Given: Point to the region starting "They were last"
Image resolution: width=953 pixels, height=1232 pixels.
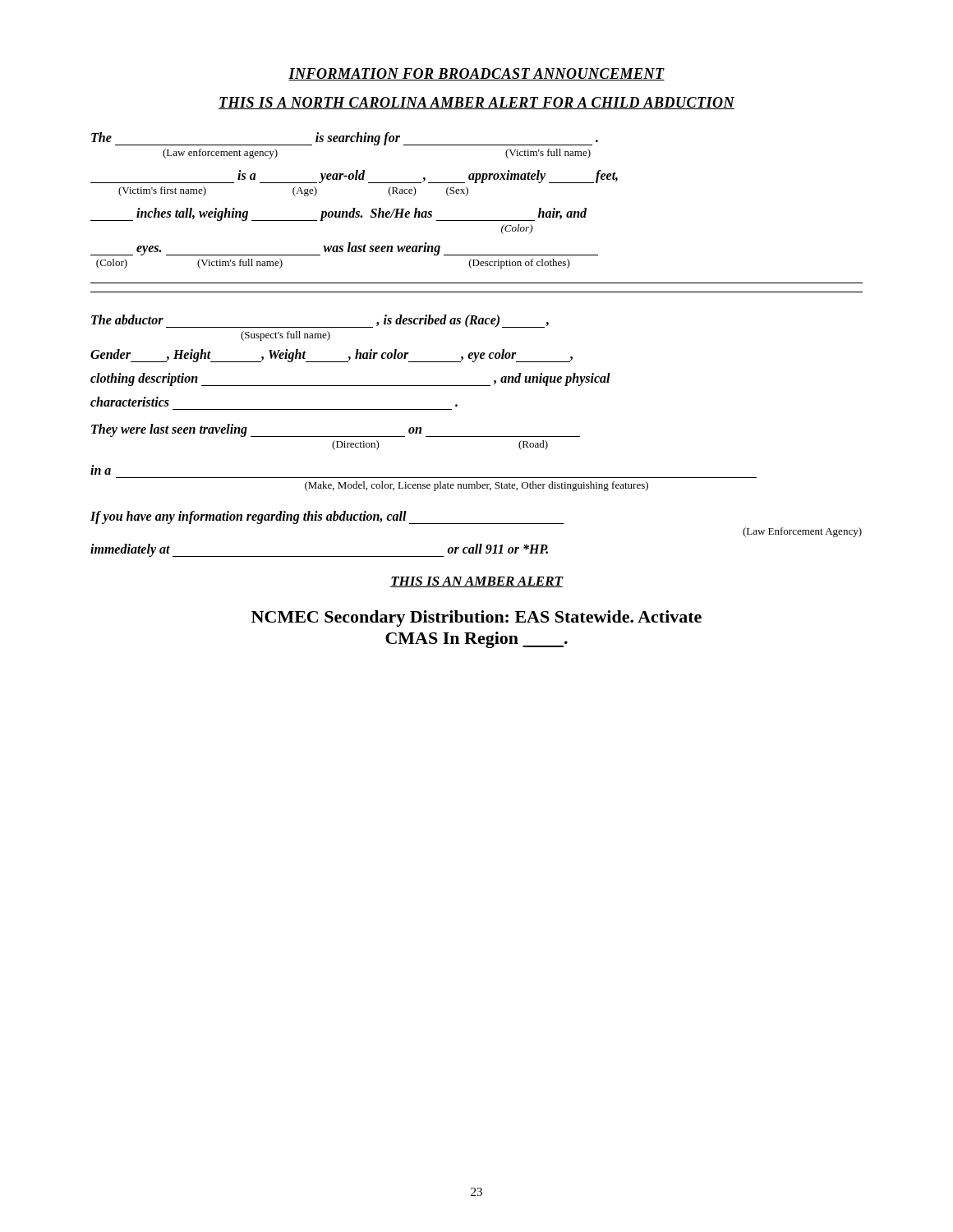Looking at the screenshot, I should (x=476, y=436).
